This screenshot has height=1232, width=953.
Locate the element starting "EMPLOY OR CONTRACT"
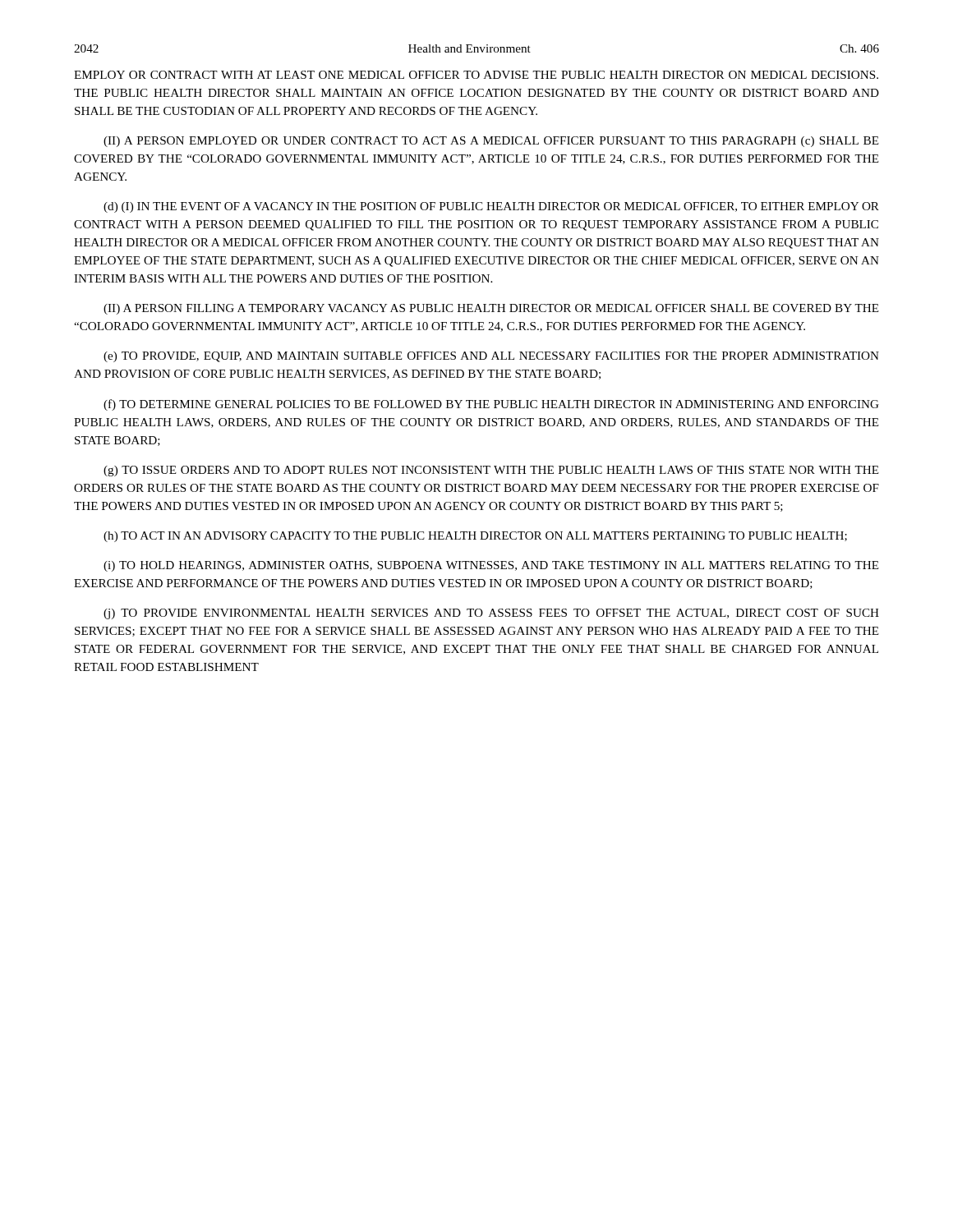[476, 92]
